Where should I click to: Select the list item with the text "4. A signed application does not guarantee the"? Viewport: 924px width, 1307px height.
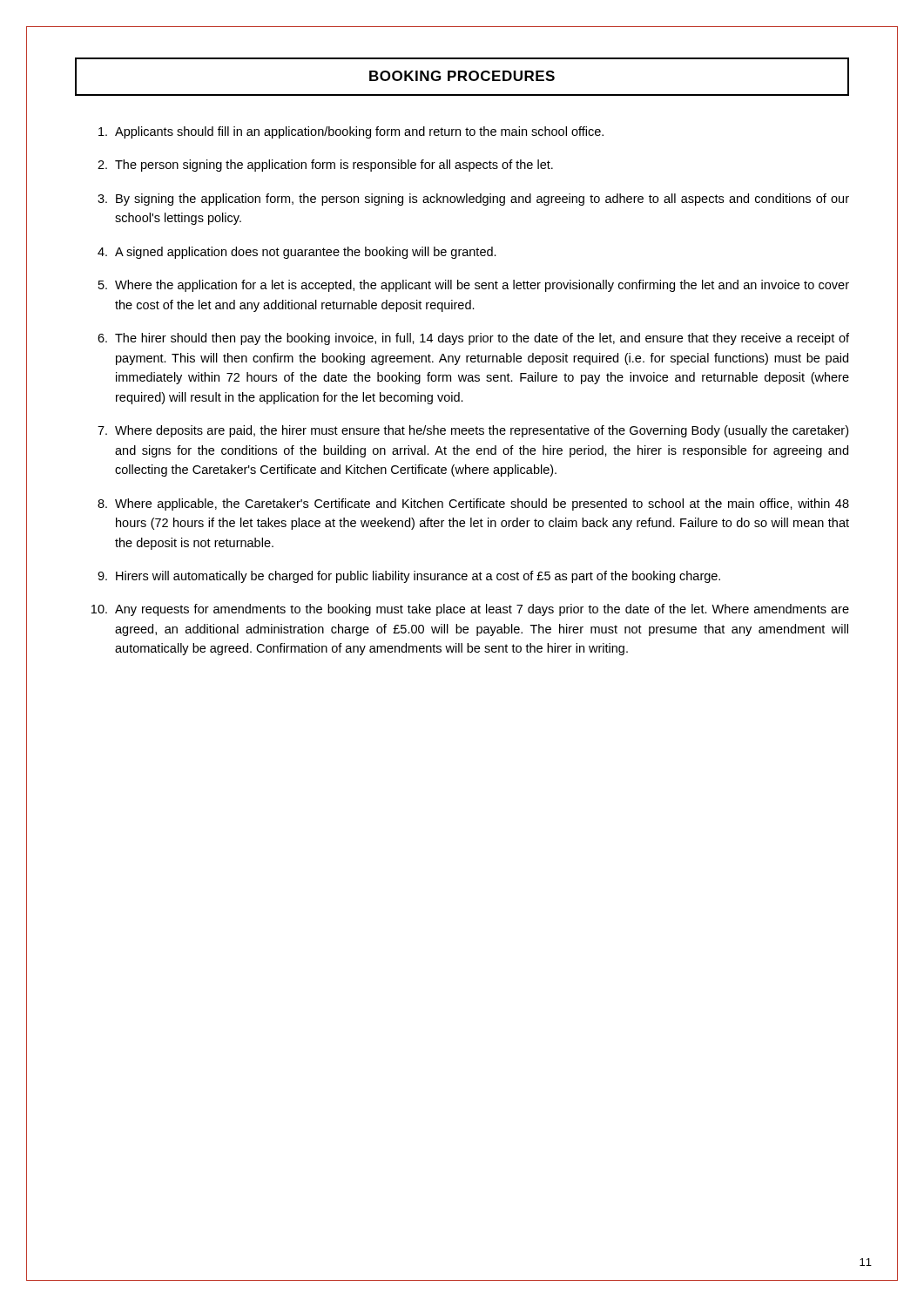462,252
